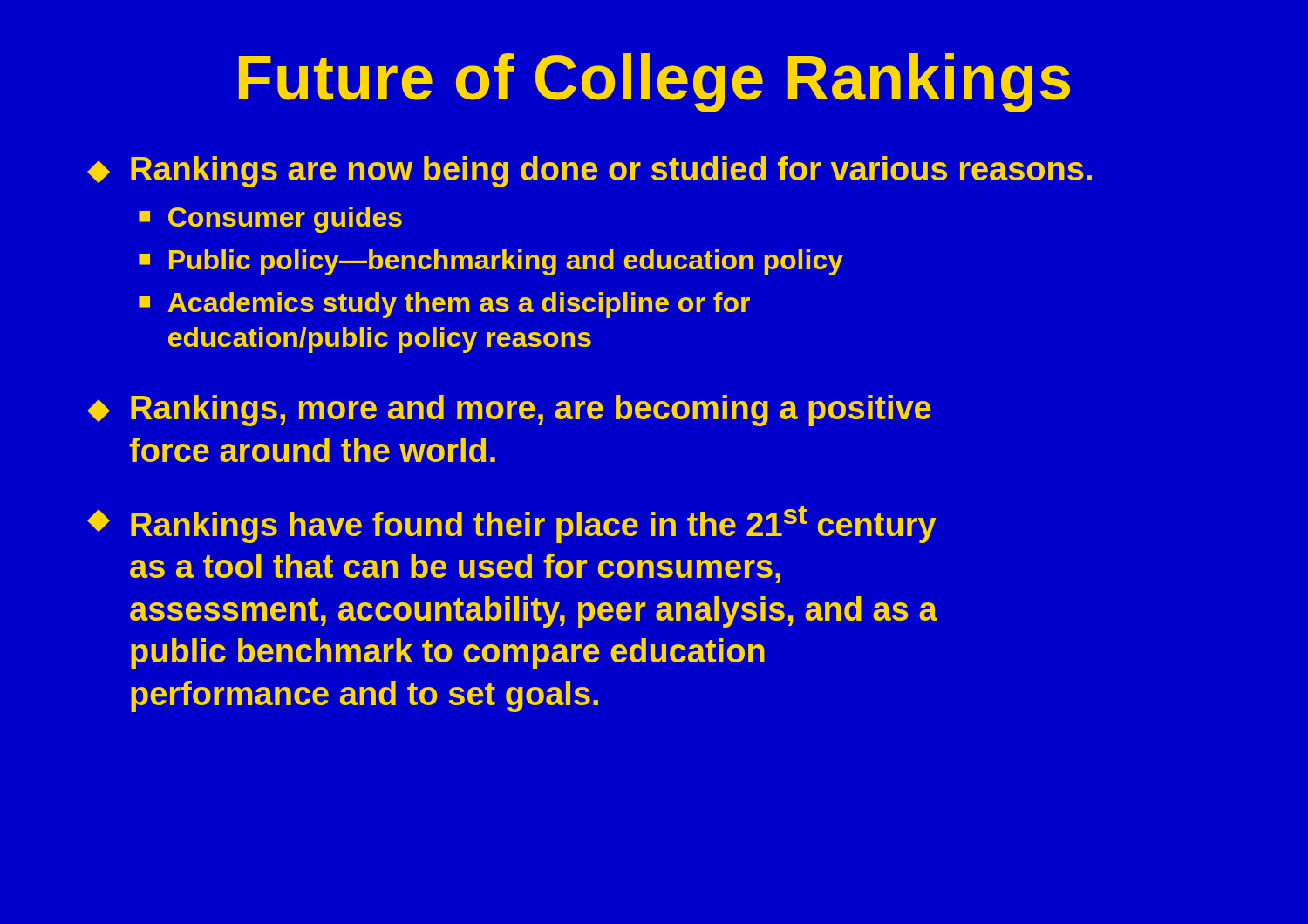Click on the title with the text "Future of College"
The image size is (1308, 924).
click(x=654, y=78)
